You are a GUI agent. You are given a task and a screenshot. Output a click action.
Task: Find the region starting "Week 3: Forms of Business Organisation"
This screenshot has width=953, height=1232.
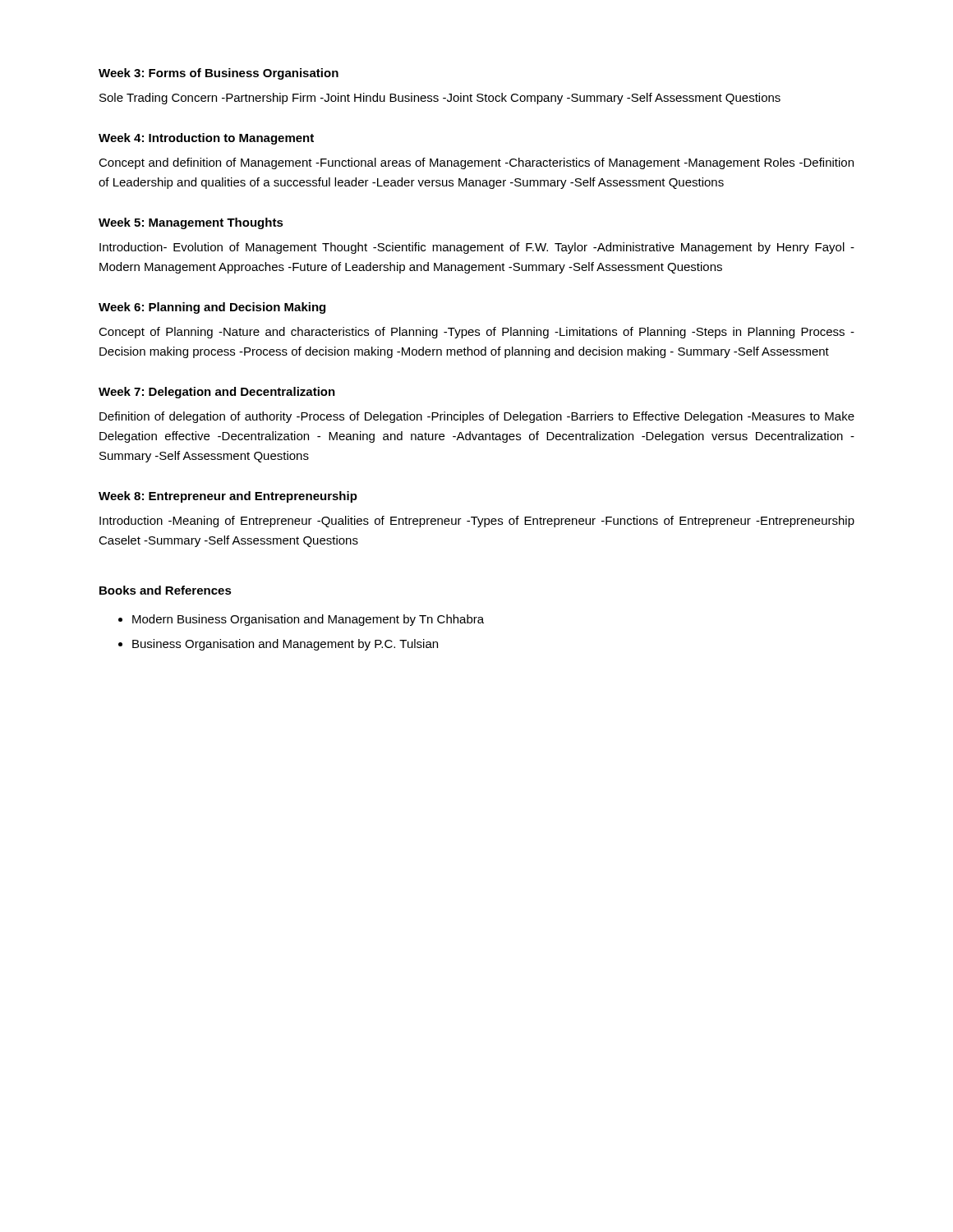(x=219, y=73)
